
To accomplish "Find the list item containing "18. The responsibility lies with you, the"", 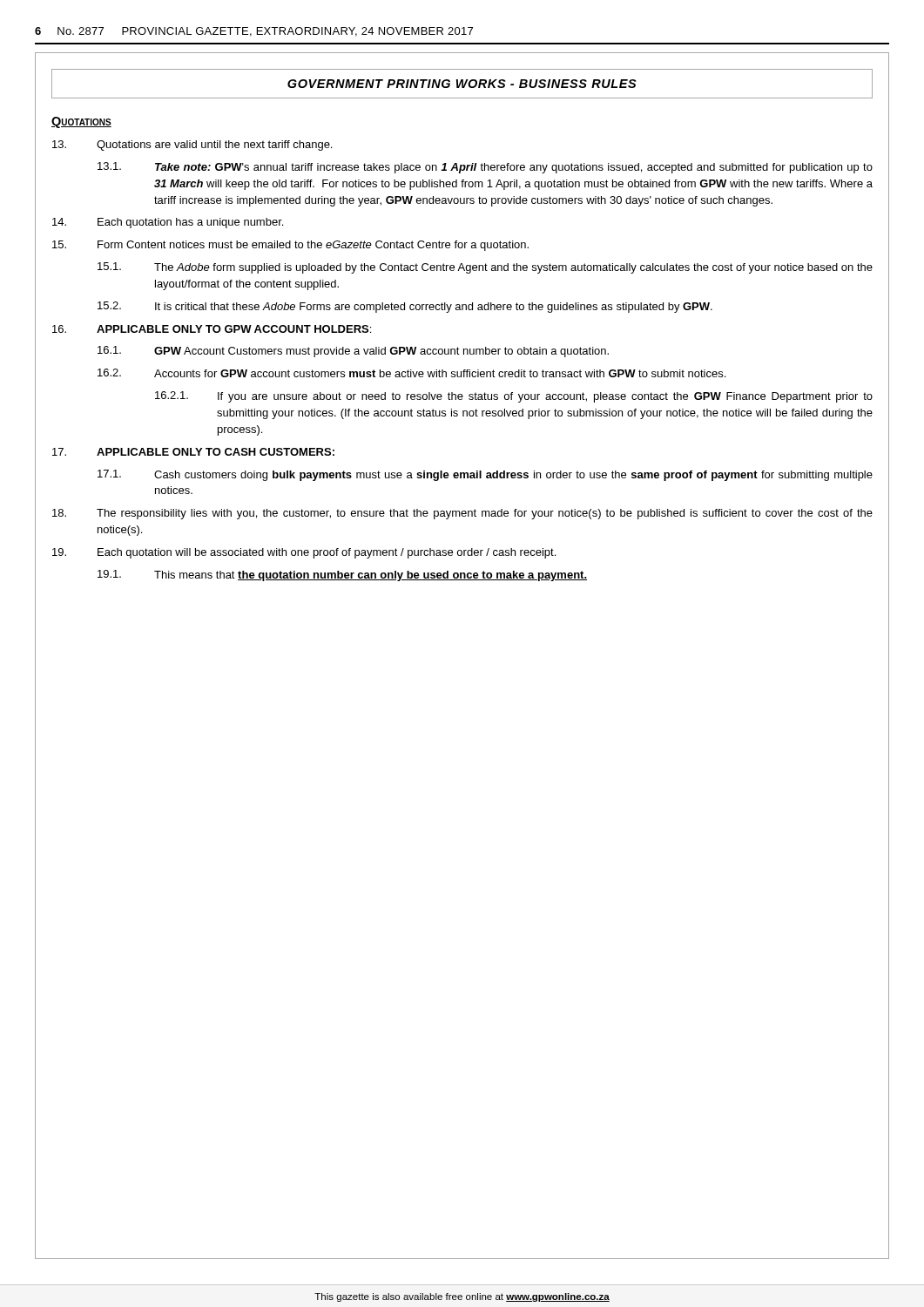I will (x=462, y=522).
